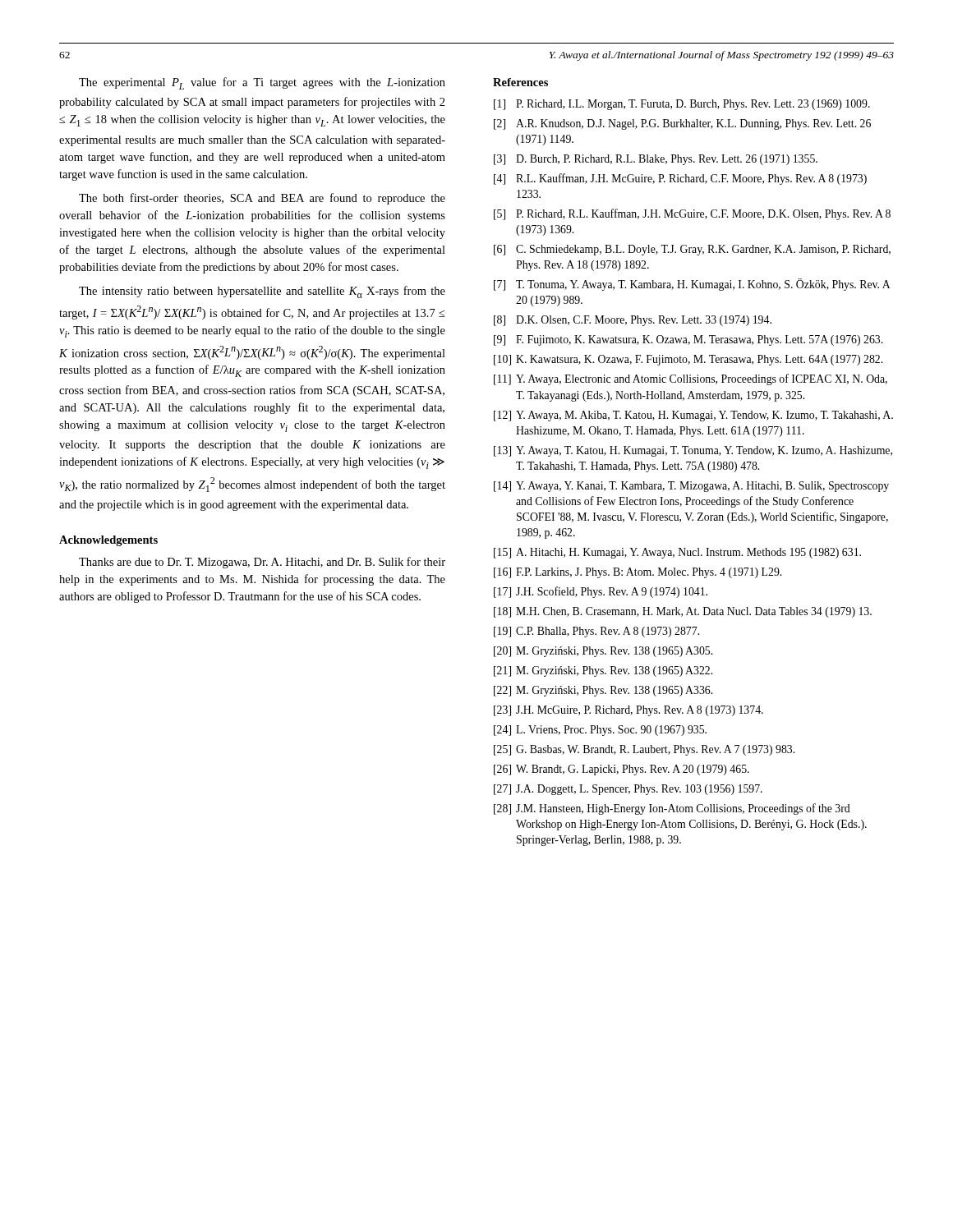Where is the passage that starts "[3] D. Burch, P. Richard, R.L. Blake,"?
Viewport: 953px width, 1232px height.
pos(693,159)
